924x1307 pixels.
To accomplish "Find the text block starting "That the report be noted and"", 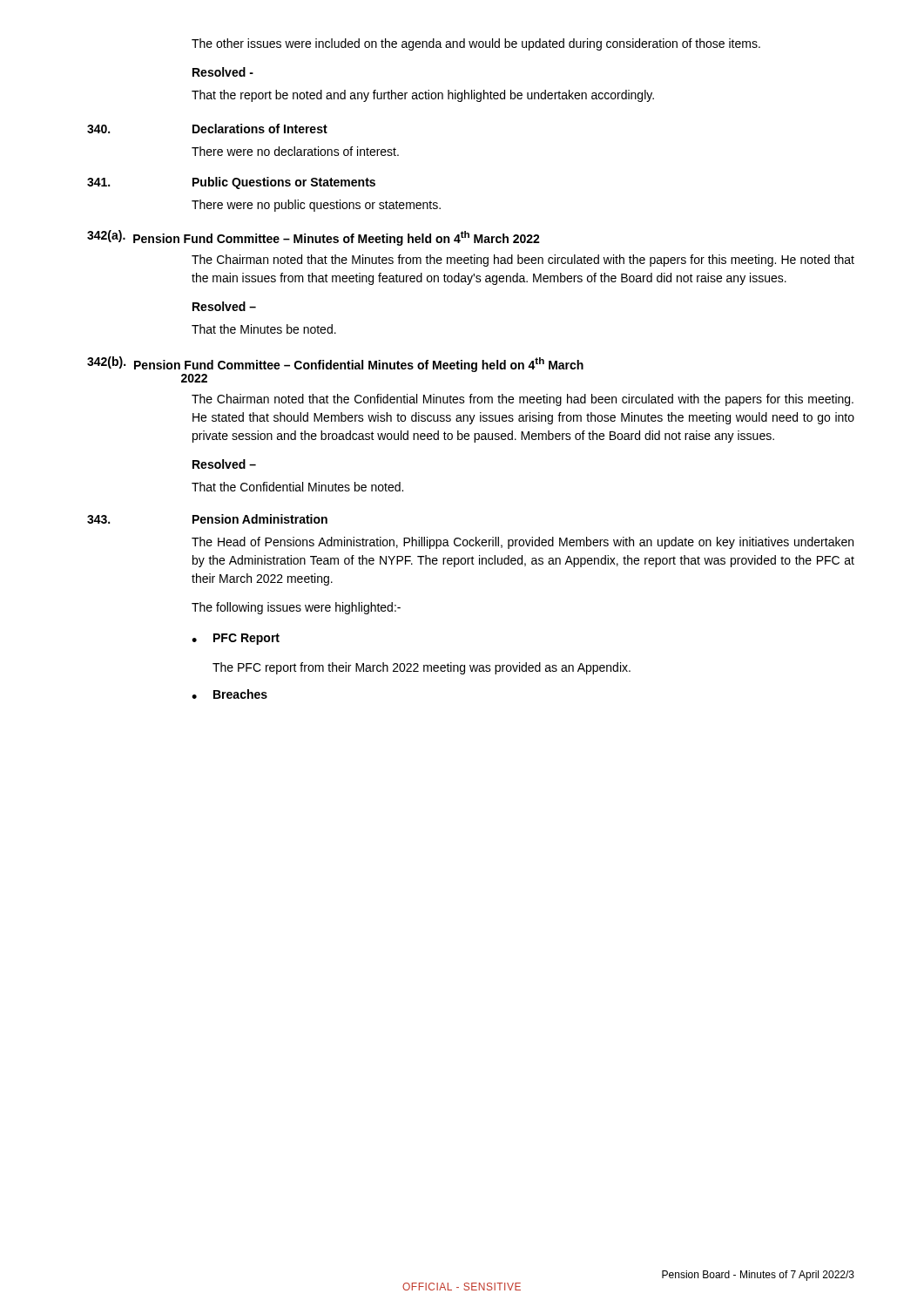I will 523,95.
